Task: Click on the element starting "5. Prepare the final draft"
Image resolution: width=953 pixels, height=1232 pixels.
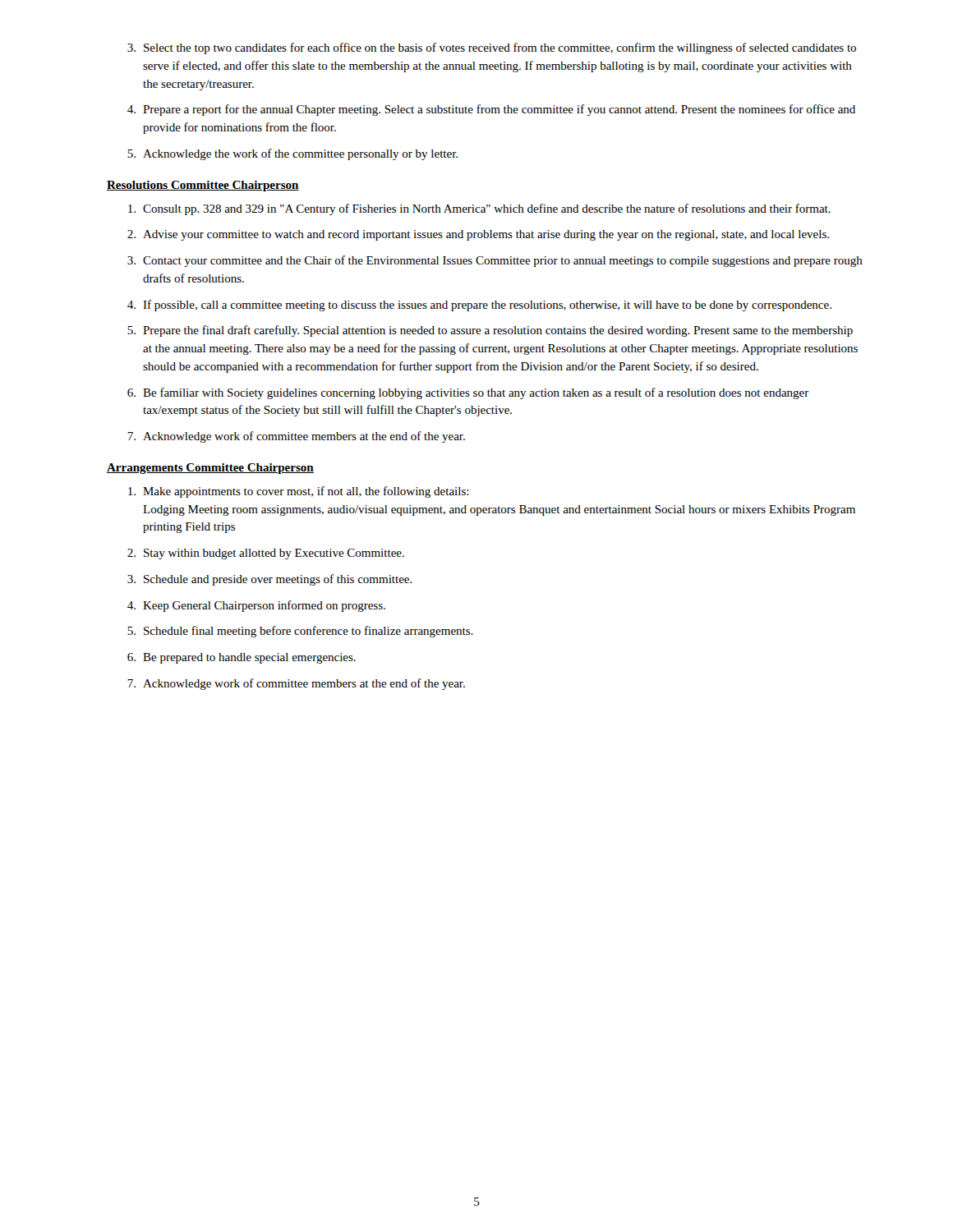Action: pos(485,349)
